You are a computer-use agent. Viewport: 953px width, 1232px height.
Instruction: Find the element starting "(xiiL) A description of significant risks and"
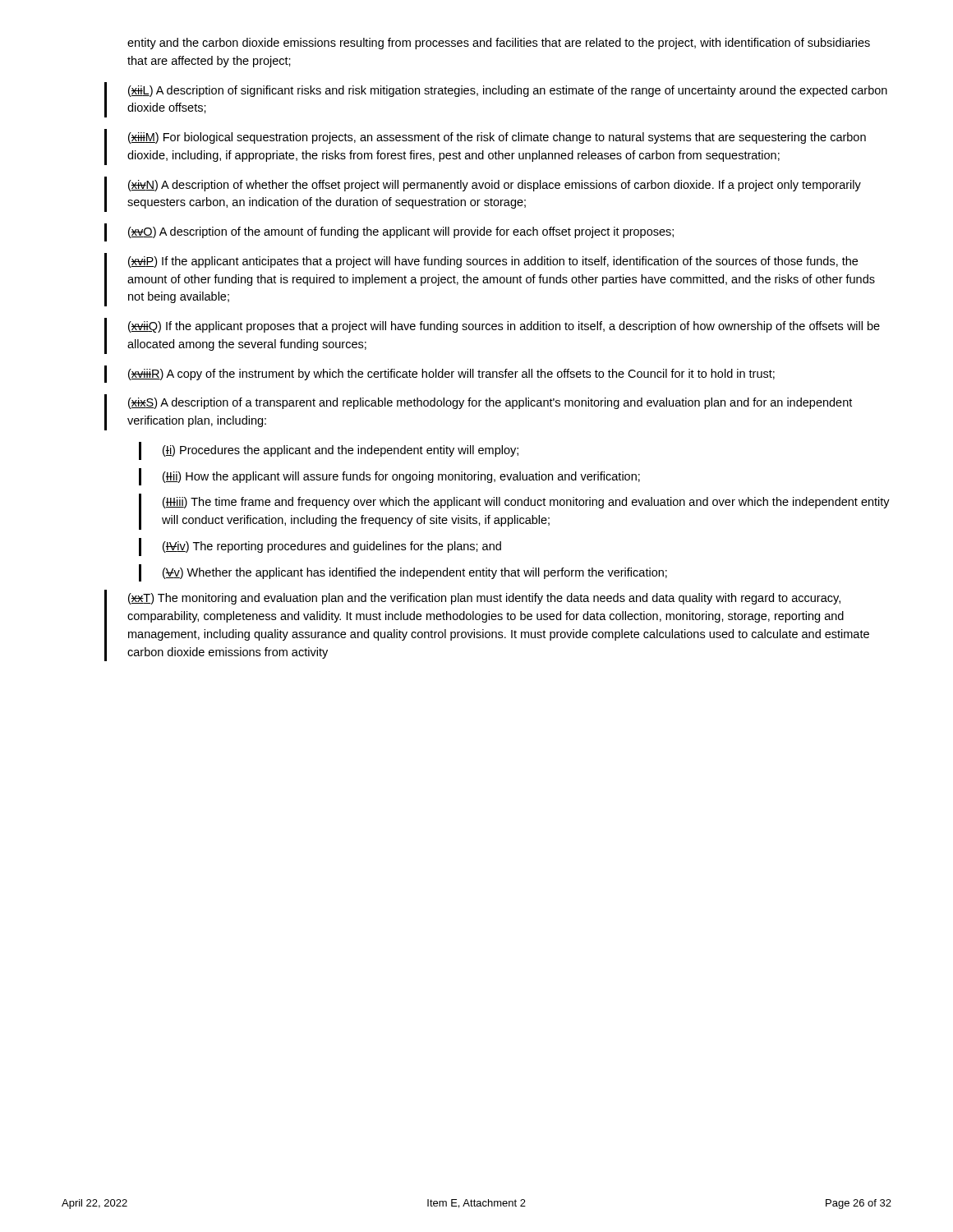[x=507, y=100]
